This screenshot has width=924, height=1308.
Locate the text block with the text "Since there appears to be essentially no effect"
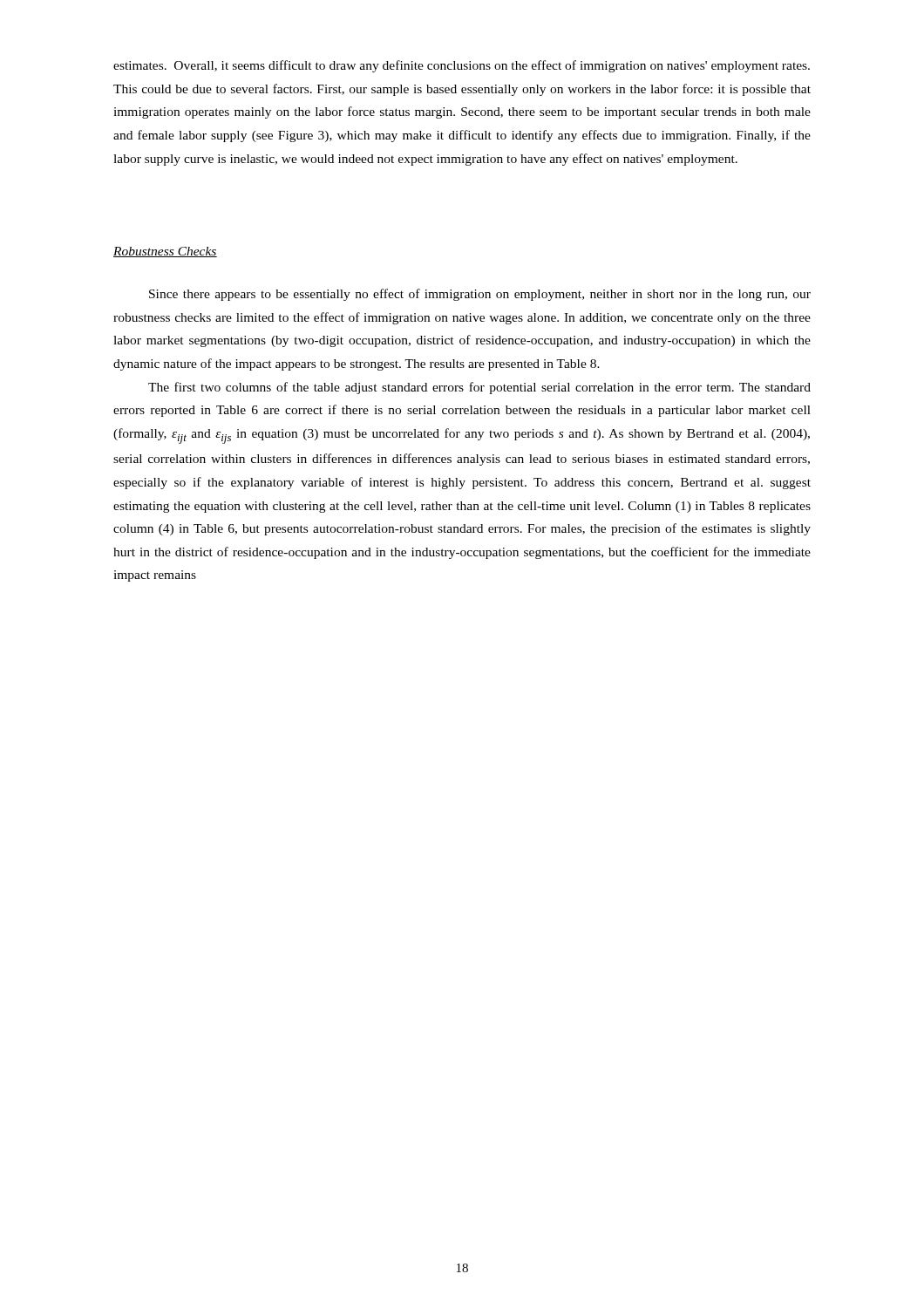(462, 328)
